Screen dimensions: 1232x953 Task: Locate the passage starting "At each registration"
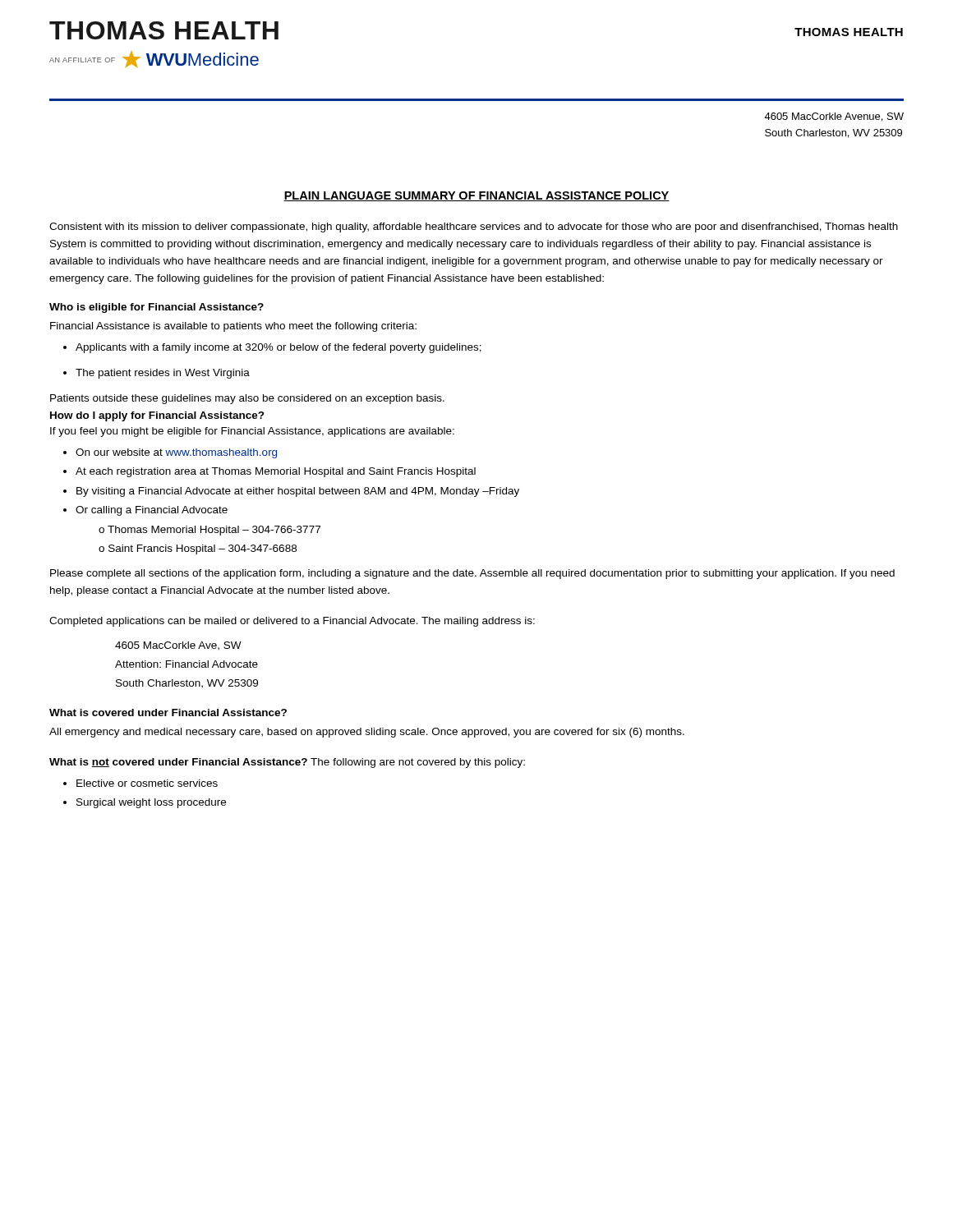tap(476, 471)
